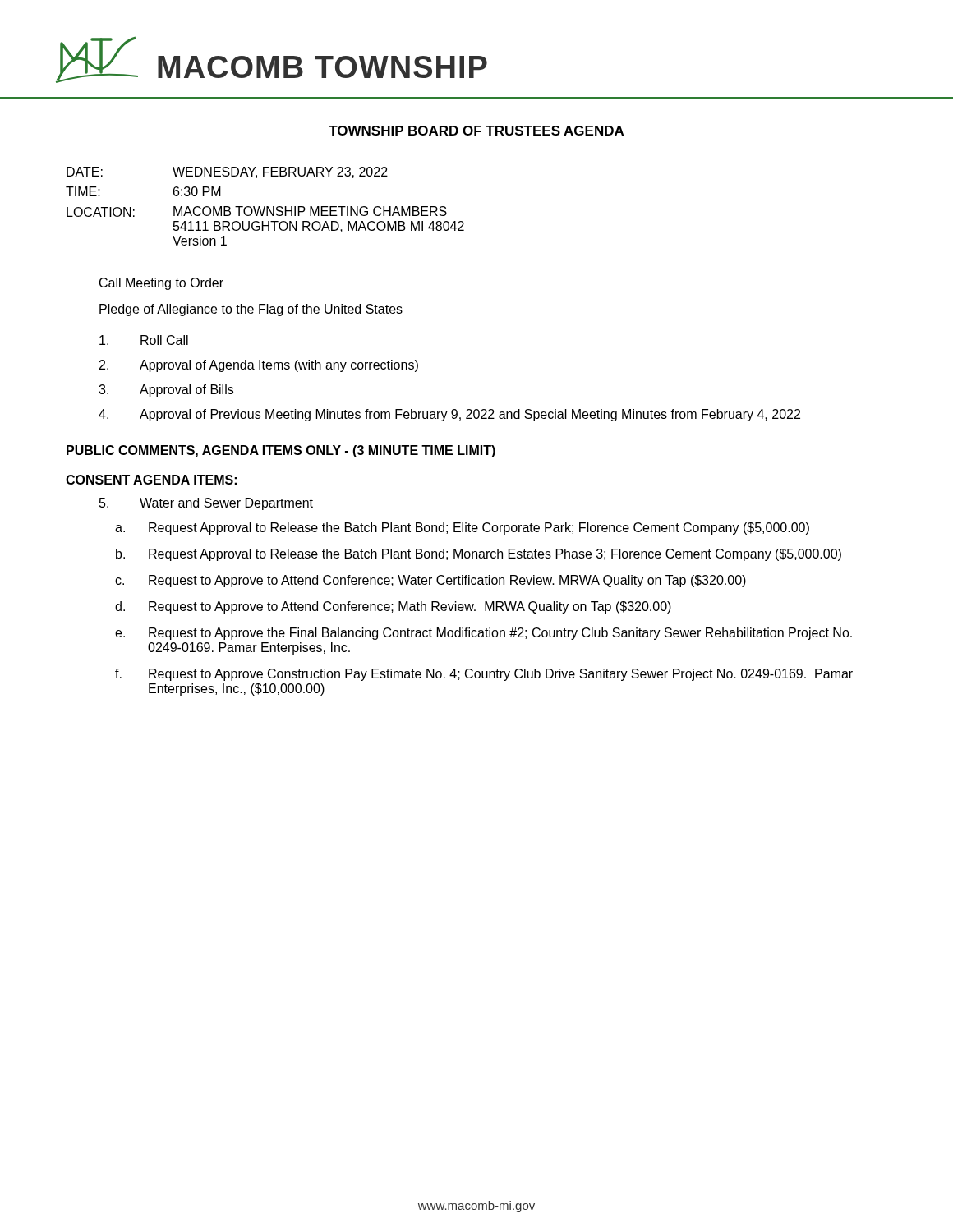
Task: Select the passage starting "e. Request to Approve"
Action: click(501, 641)
